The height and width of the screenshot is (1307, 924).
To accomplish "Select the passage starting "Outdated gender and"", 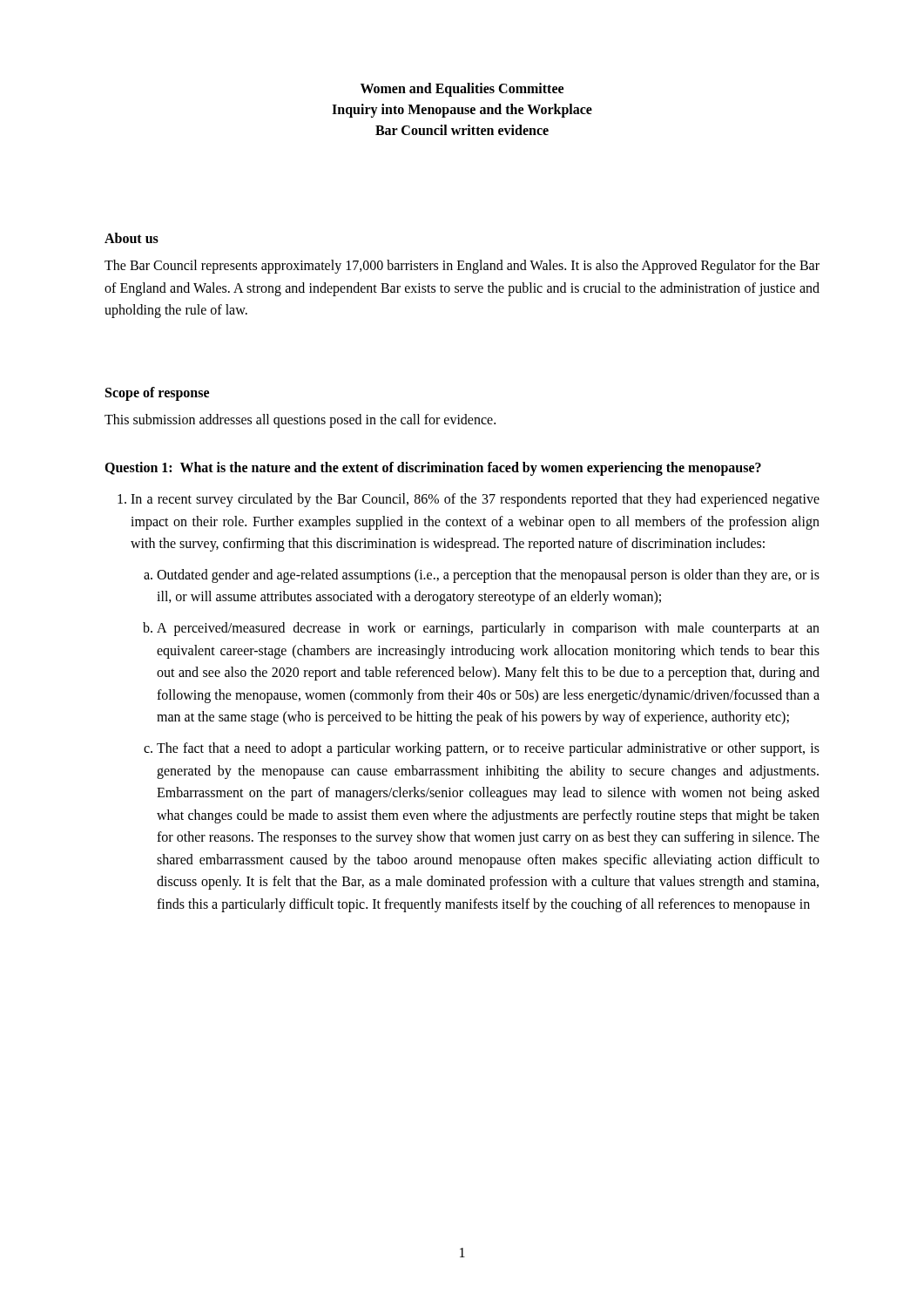I will pyautogui.click(x=488, y=586).
